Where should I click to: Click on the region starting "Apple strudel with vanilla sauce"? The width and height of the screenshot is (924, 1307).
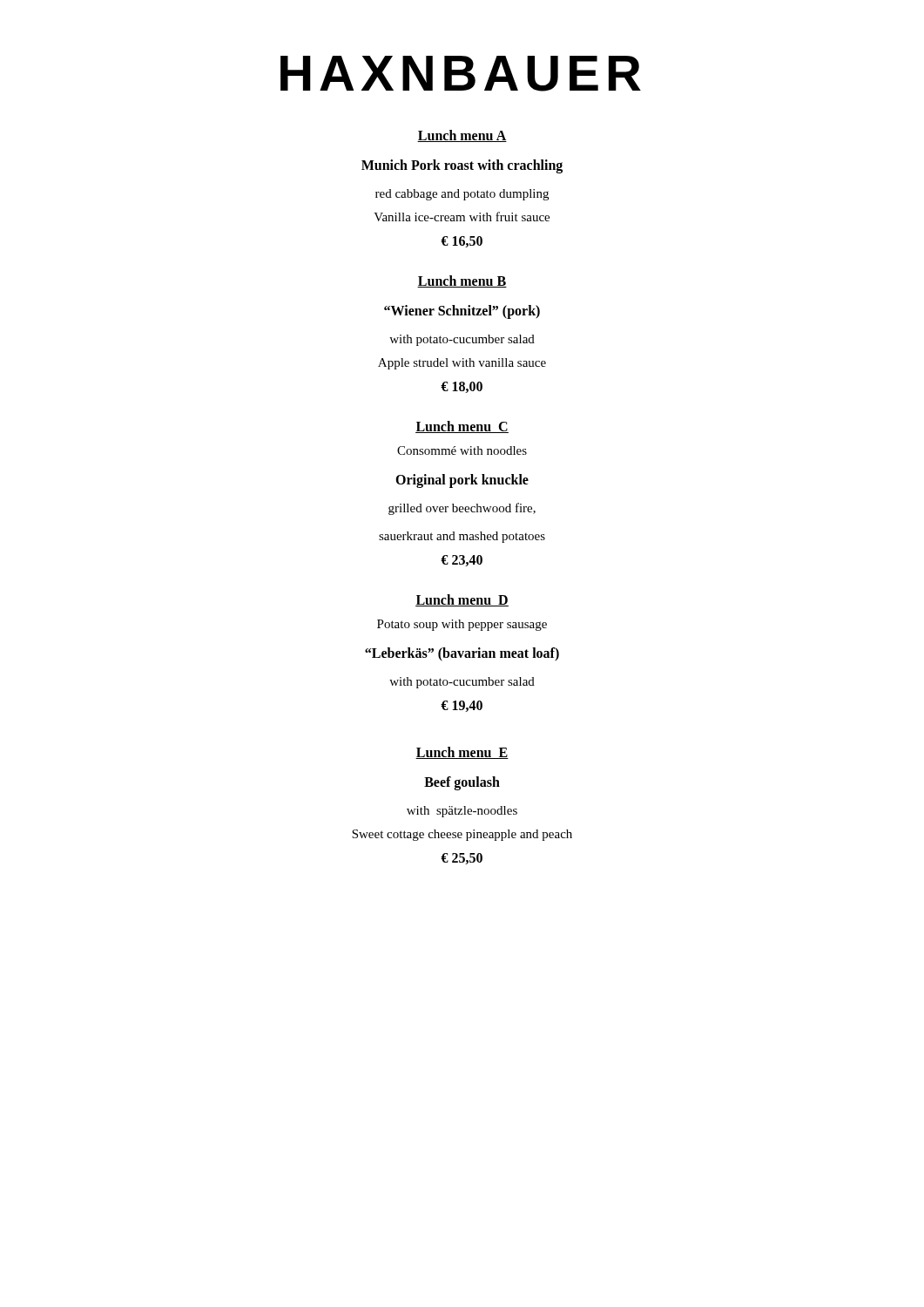point(462,363)
